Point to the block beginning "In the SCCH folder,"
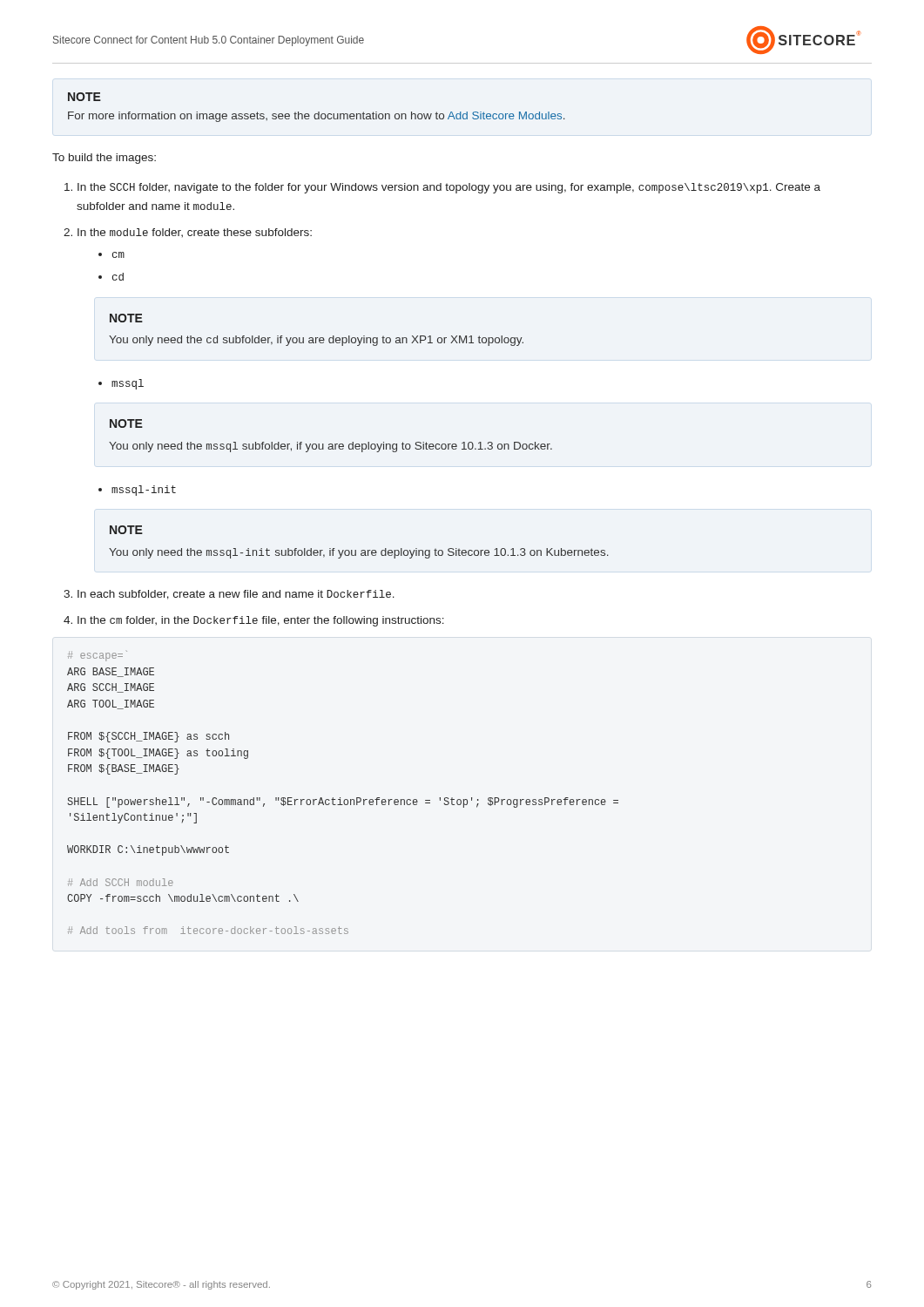The image size is (924, 1307). [448, 197]
